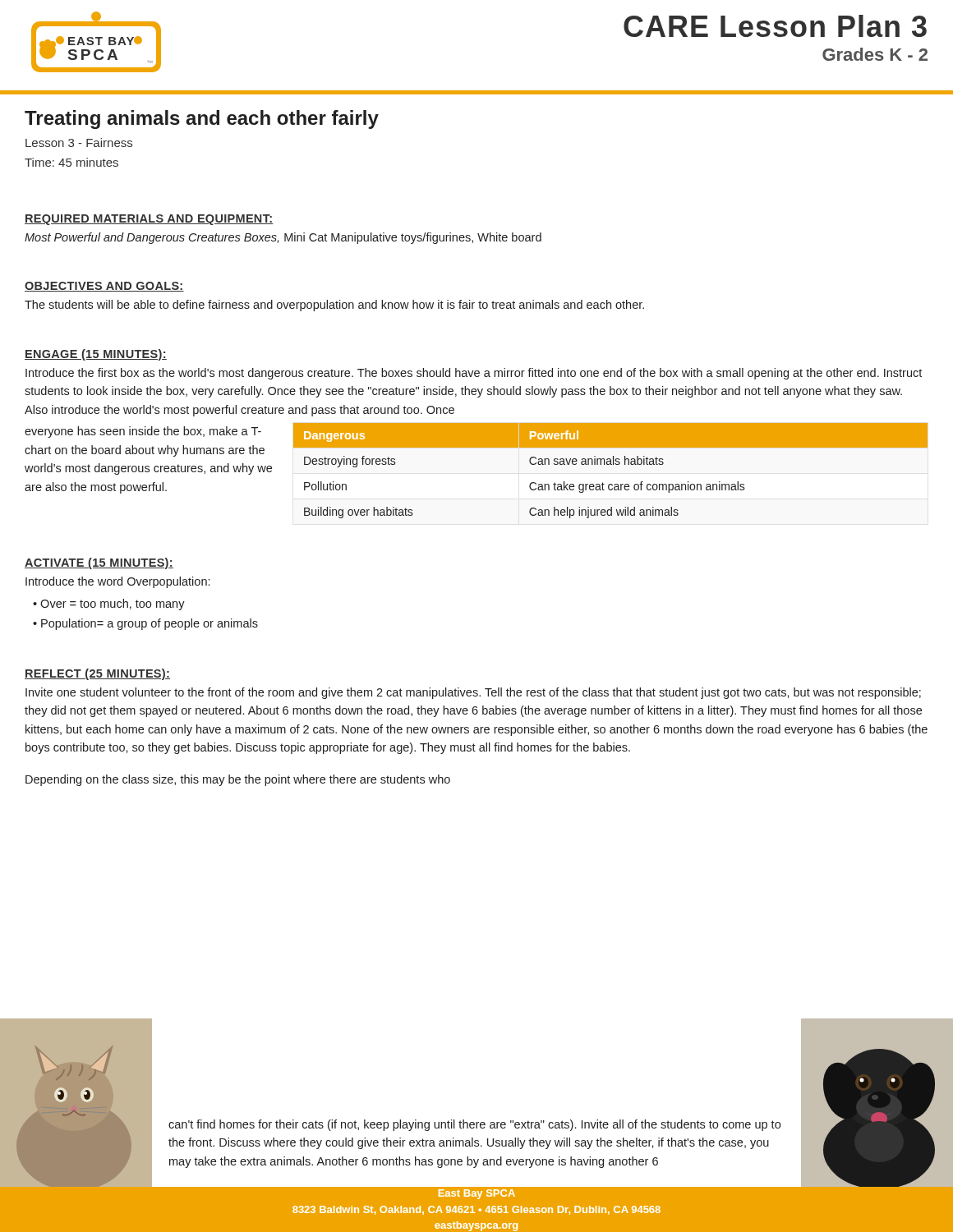
Task: Find the text that reads "Lesson 3 - Fairness Time: 45 minutes"
Action: pyautogui.click(x=79, y=143)
